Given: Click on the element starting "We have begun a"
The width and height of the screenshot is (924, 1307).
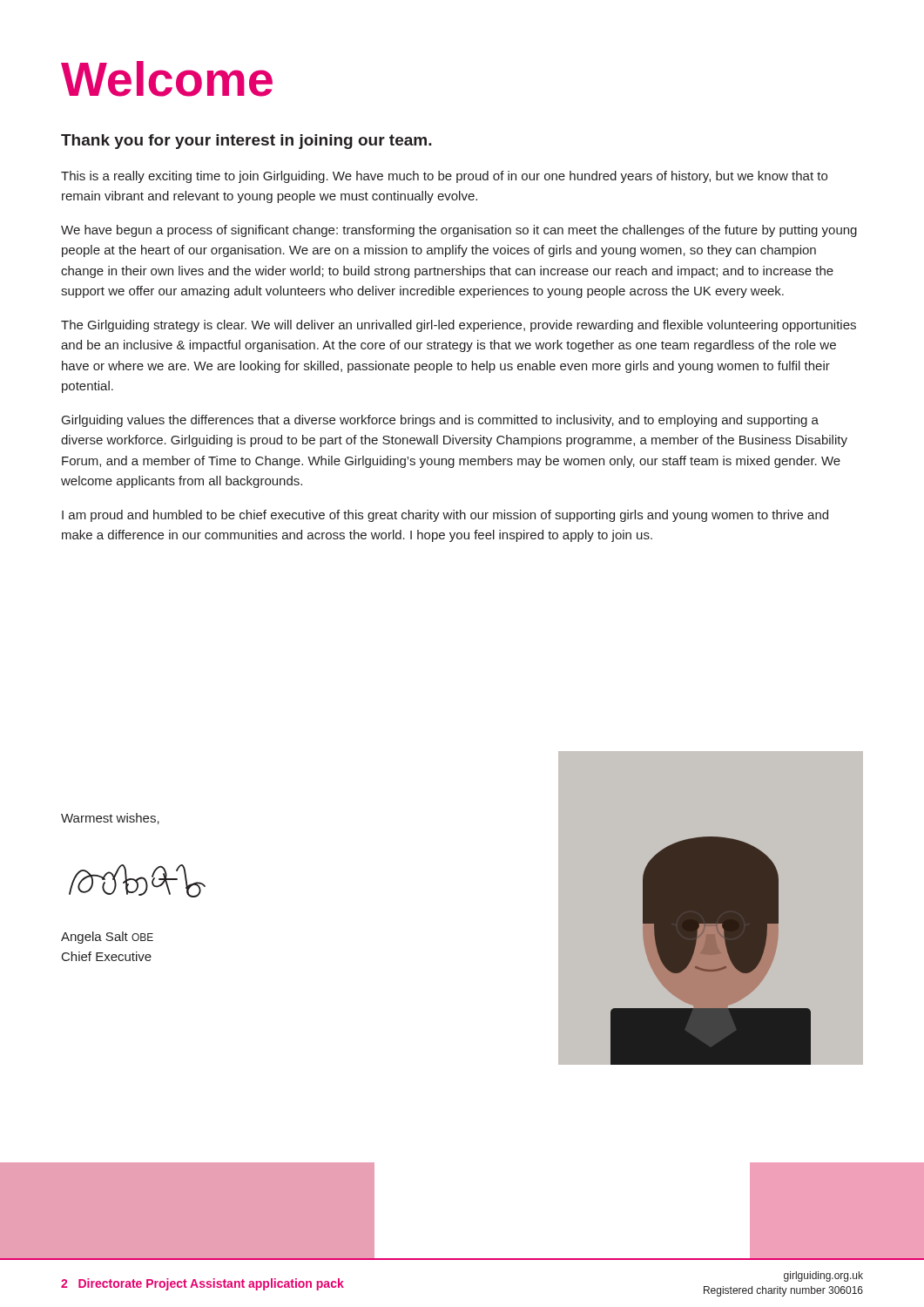Looking at the screenshot, I should 462,260.
